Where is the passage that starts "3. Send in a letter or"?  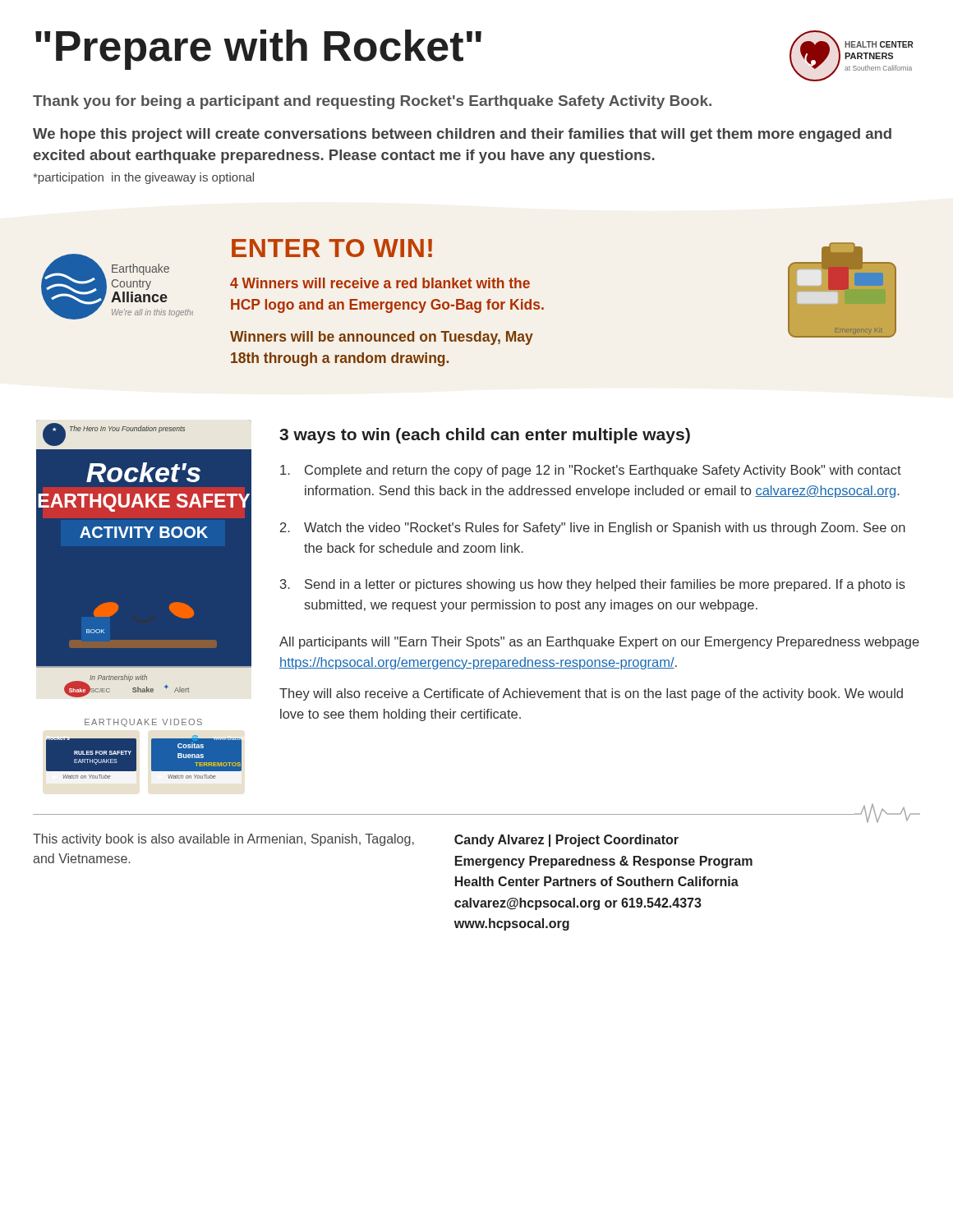[x=600, y=595]
